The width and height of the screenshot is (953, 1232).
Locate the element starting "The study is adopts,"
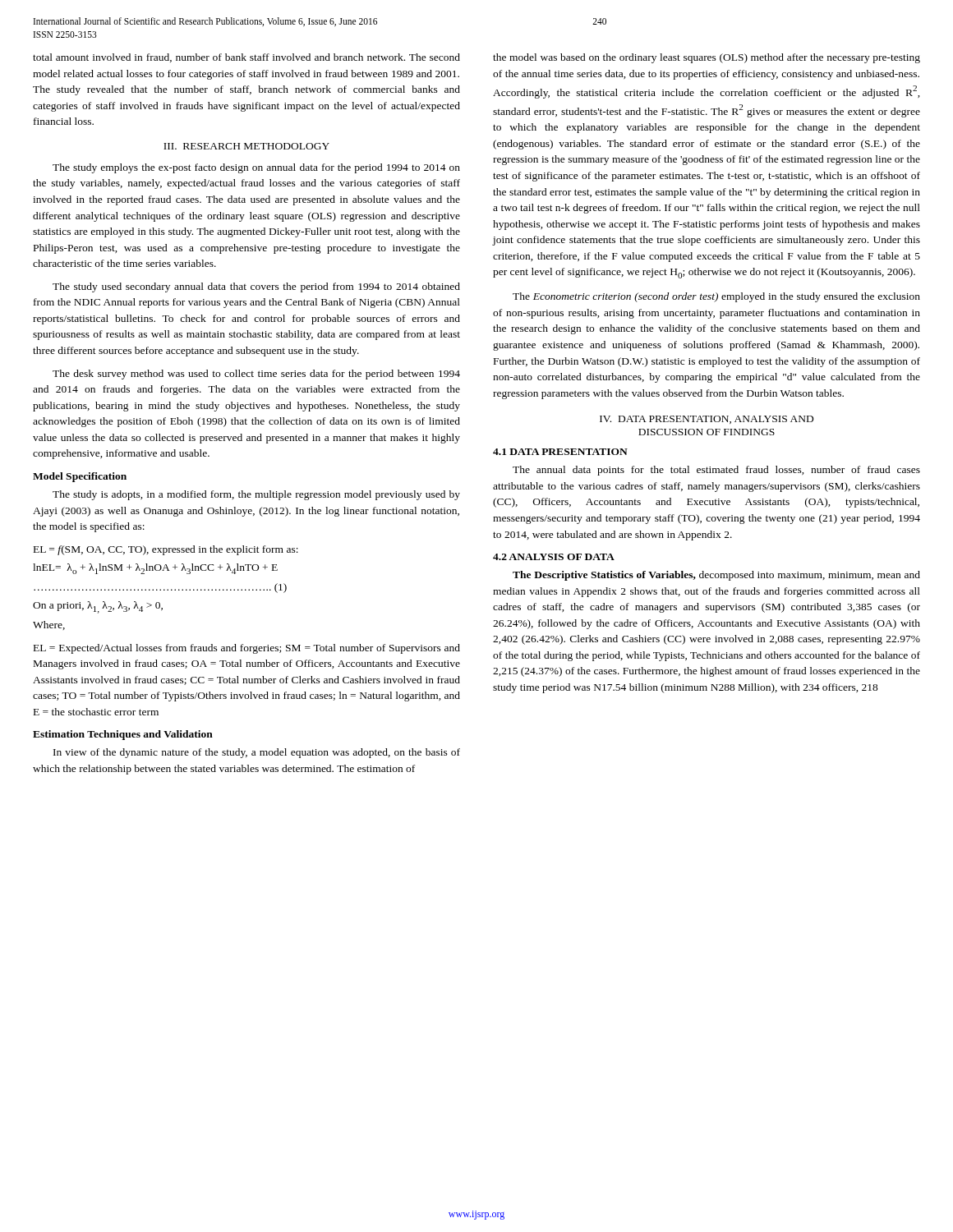tap(246, 510)
